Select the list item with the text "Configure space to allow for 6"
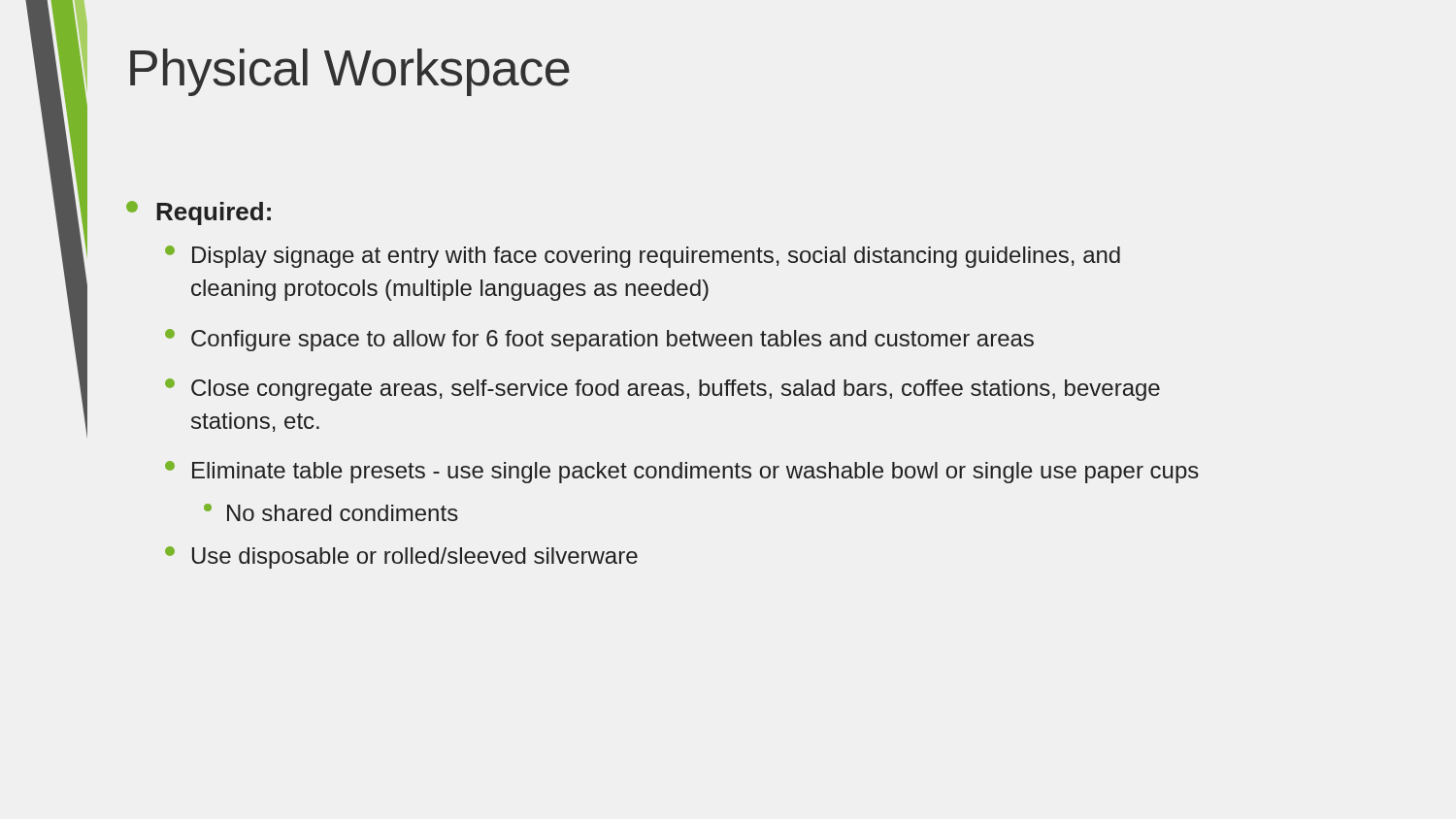The image size is (1456, 819). coord(600,338)
